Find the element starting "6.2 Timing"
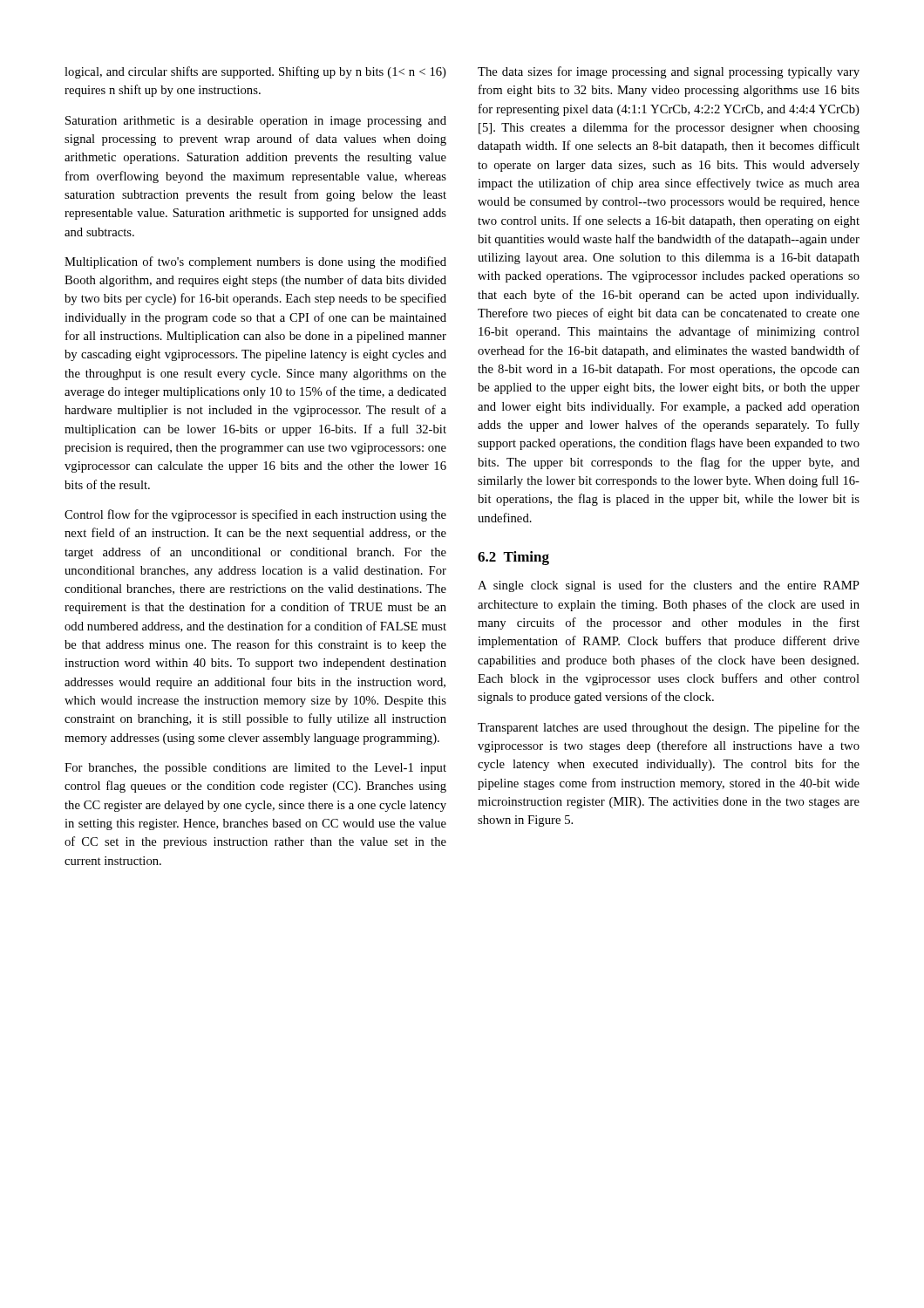Image resolution: width=924 pixels, height=1308 pixels. point(513,557)
